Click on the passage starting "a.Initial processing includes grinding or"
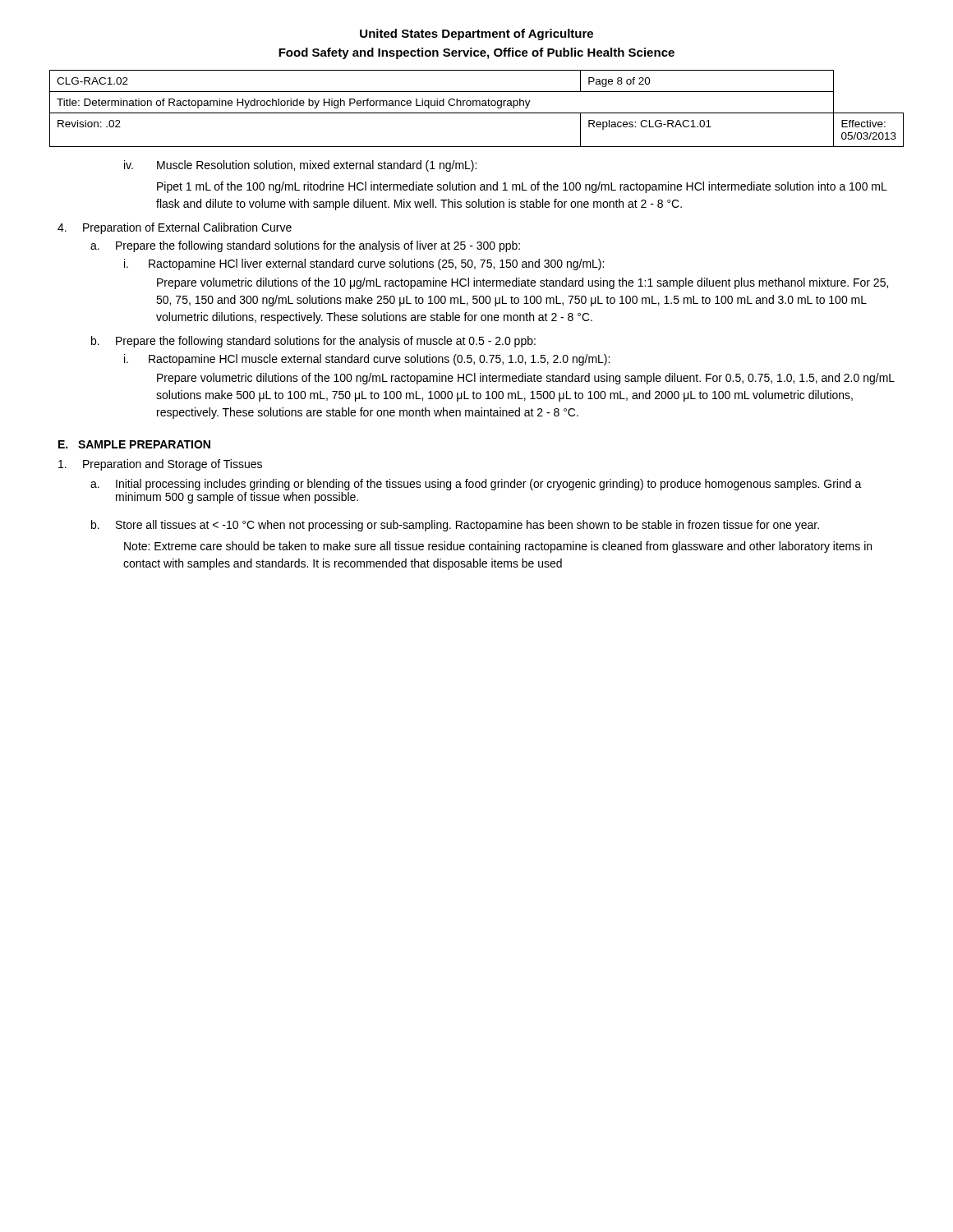This screenshot has height=1232, width=953. tap(493, 490)
